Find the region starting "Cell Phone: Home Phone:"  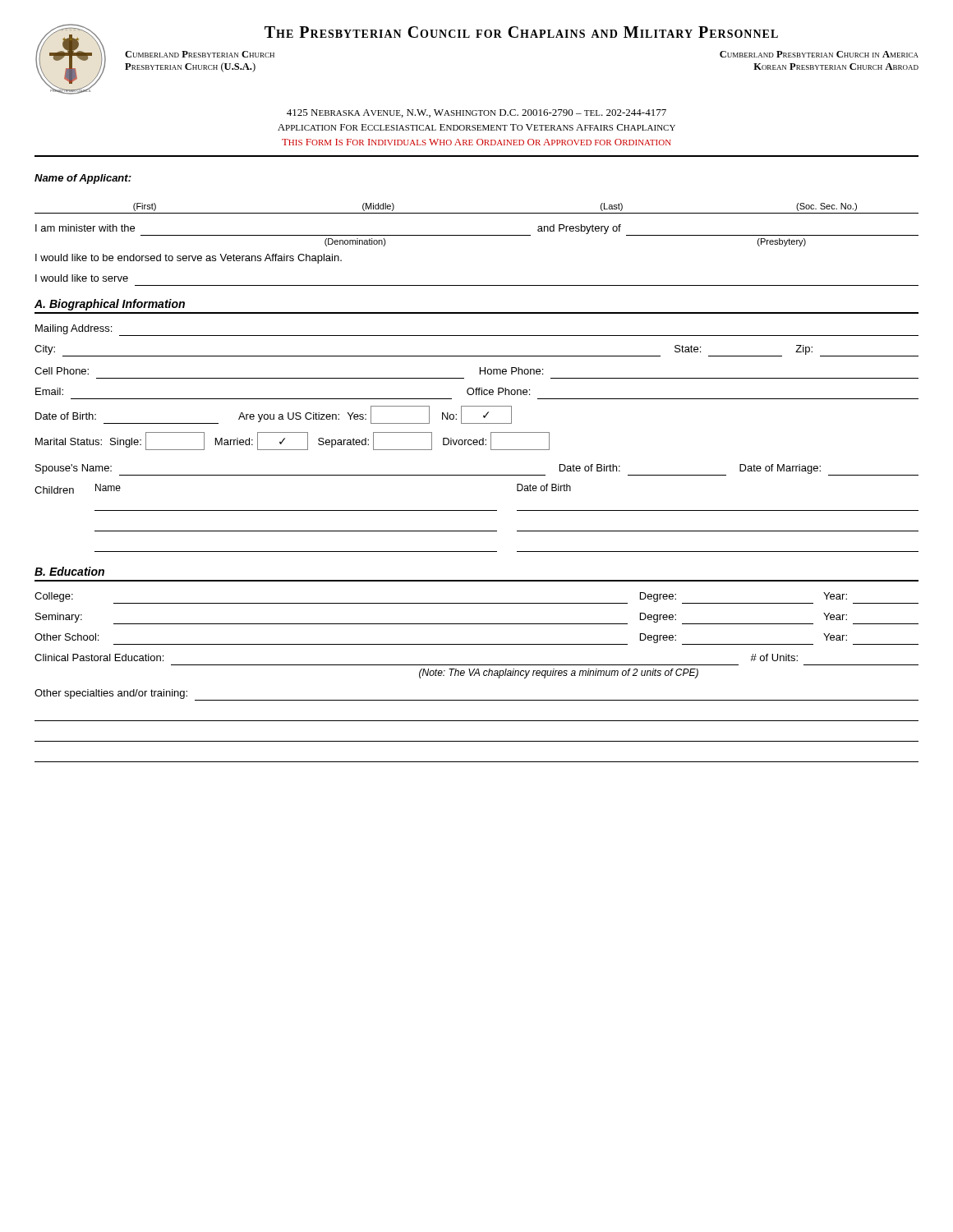tap(476, 371)
